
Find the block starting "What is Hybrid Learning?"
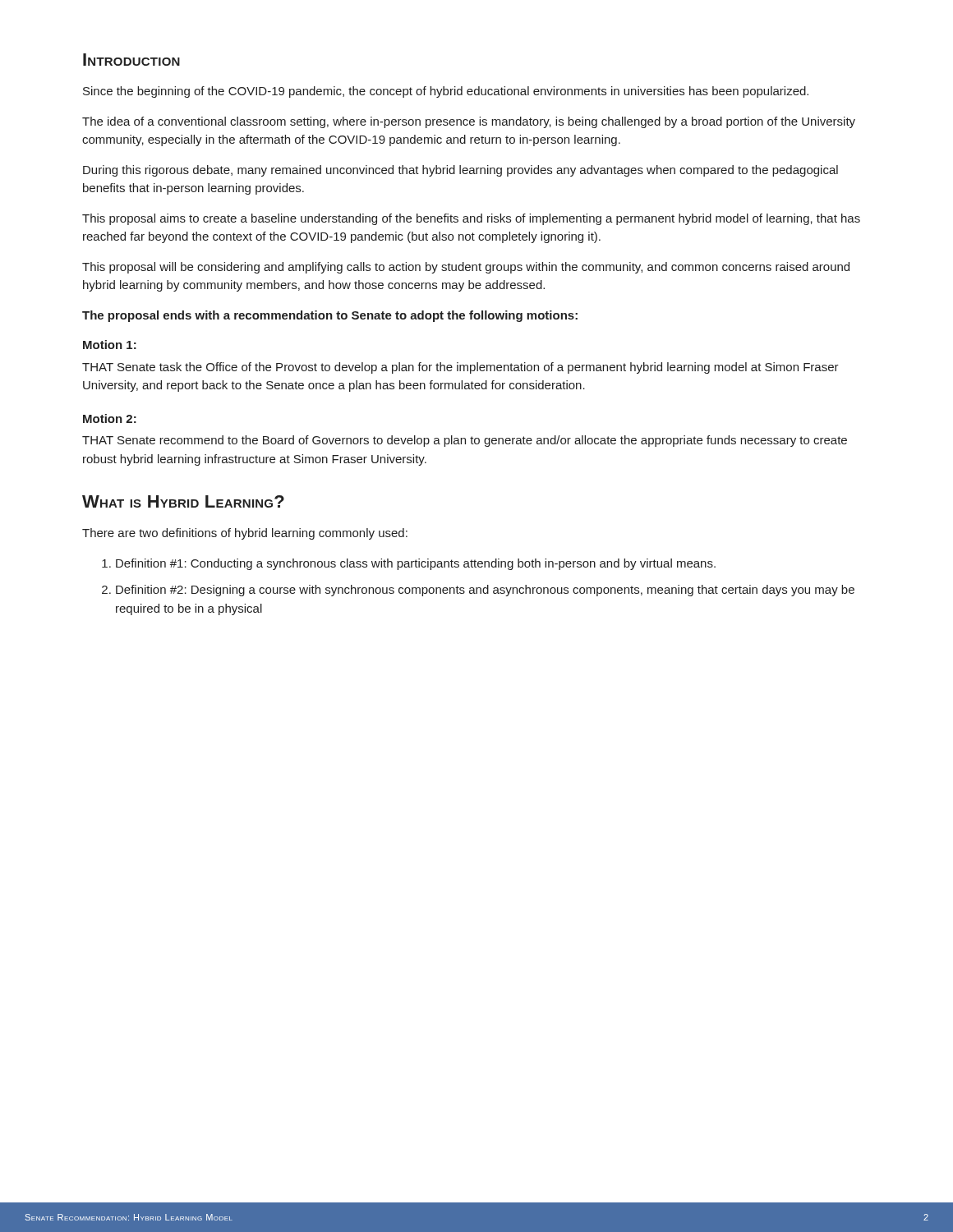184,501
